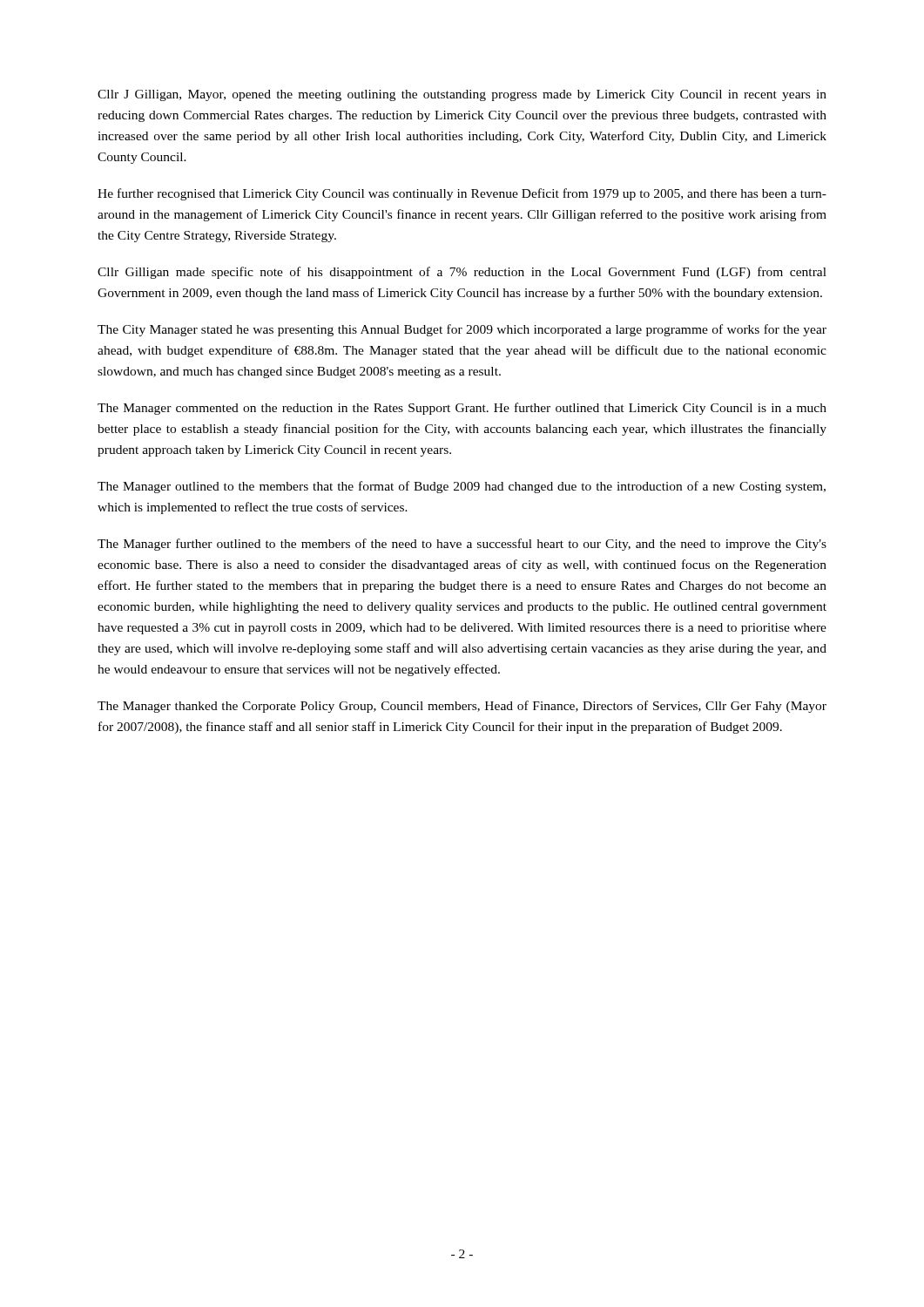Select the block starting "He further recognised that Limerick City"
Image resolution: width=924 pixels, height=1307 pixels.
click(x=462, y=214)
